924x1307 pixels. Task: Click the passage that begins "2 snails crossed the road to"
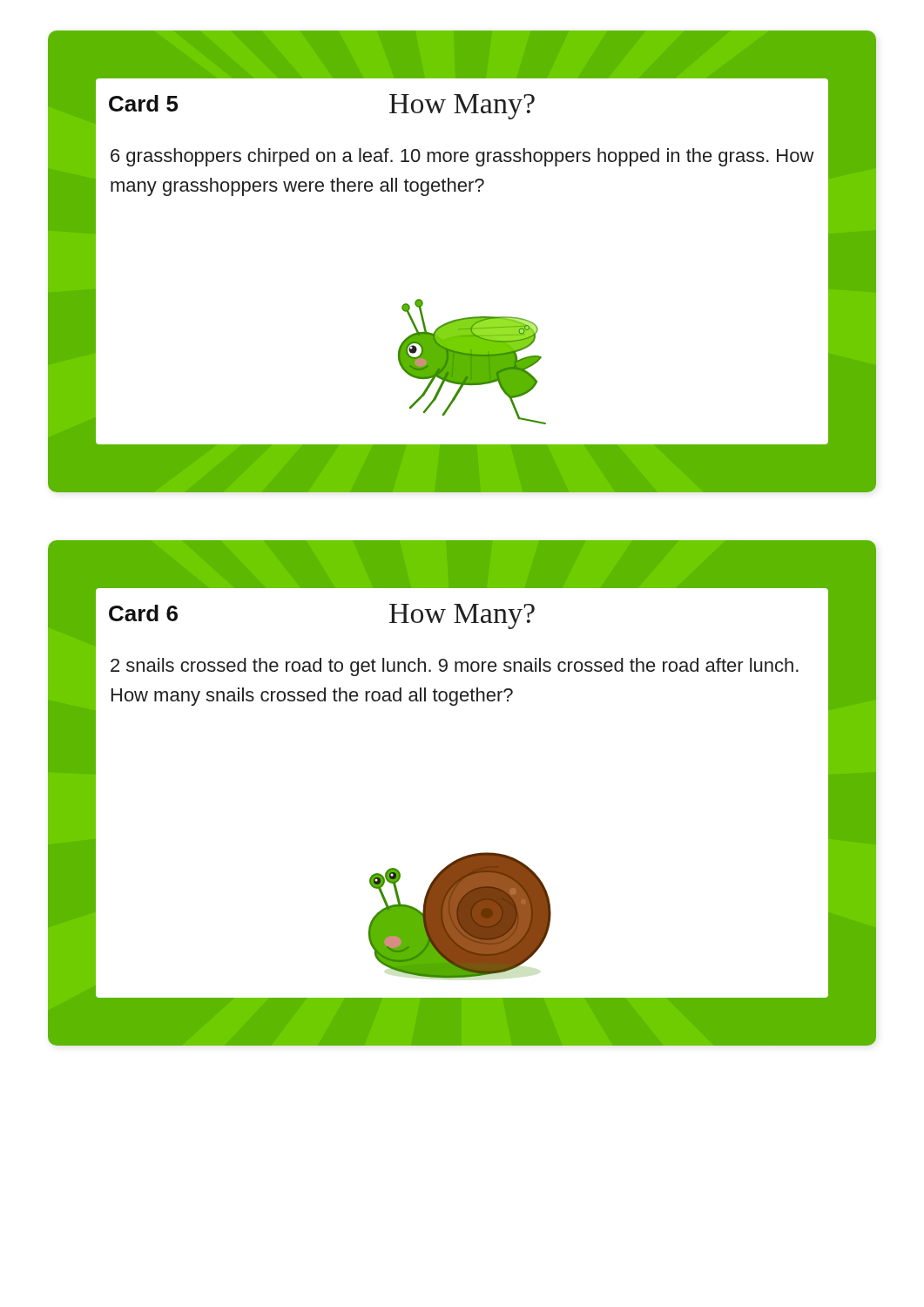click(x=455, y=680)
